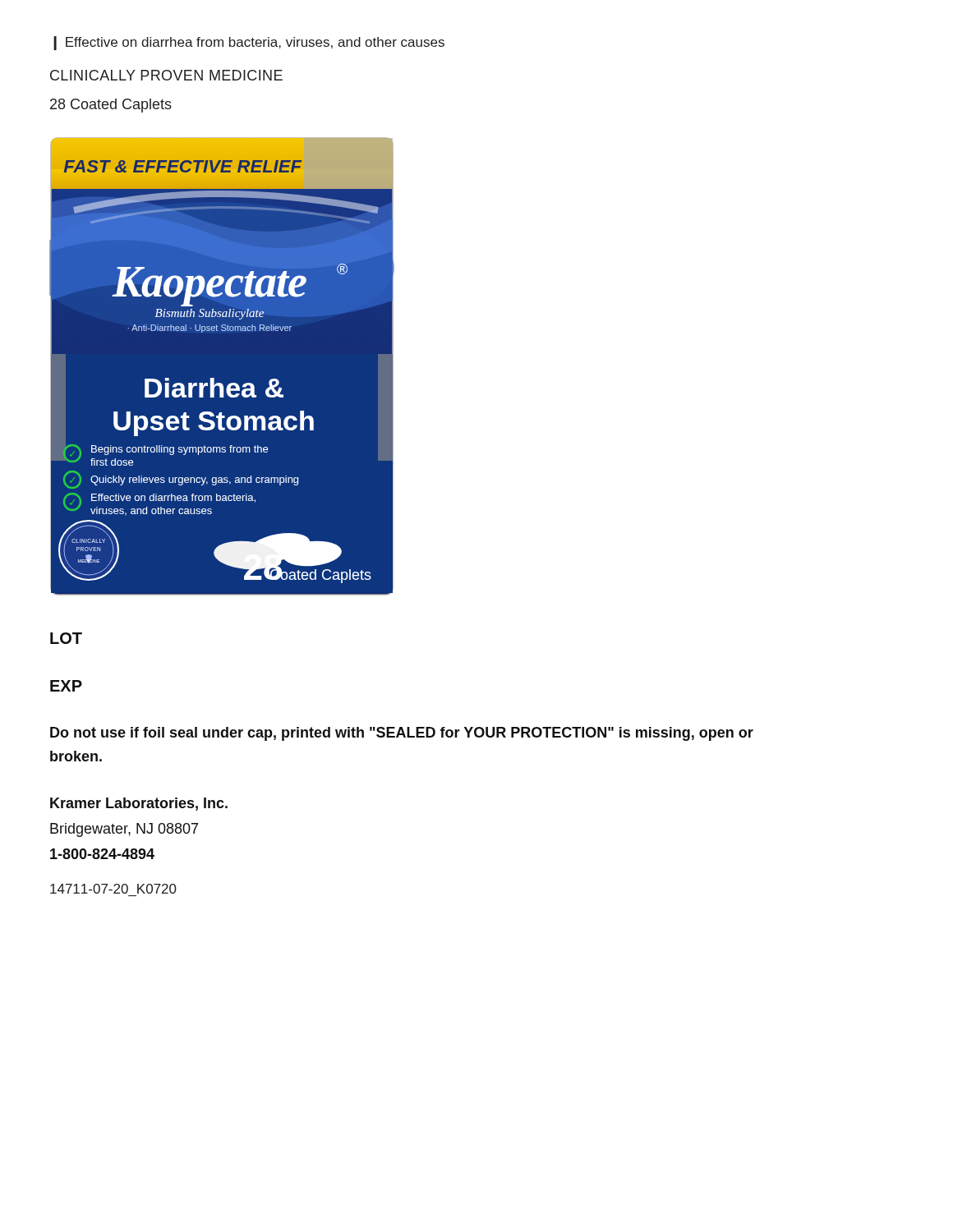Click on the photo

click(222, 368)
